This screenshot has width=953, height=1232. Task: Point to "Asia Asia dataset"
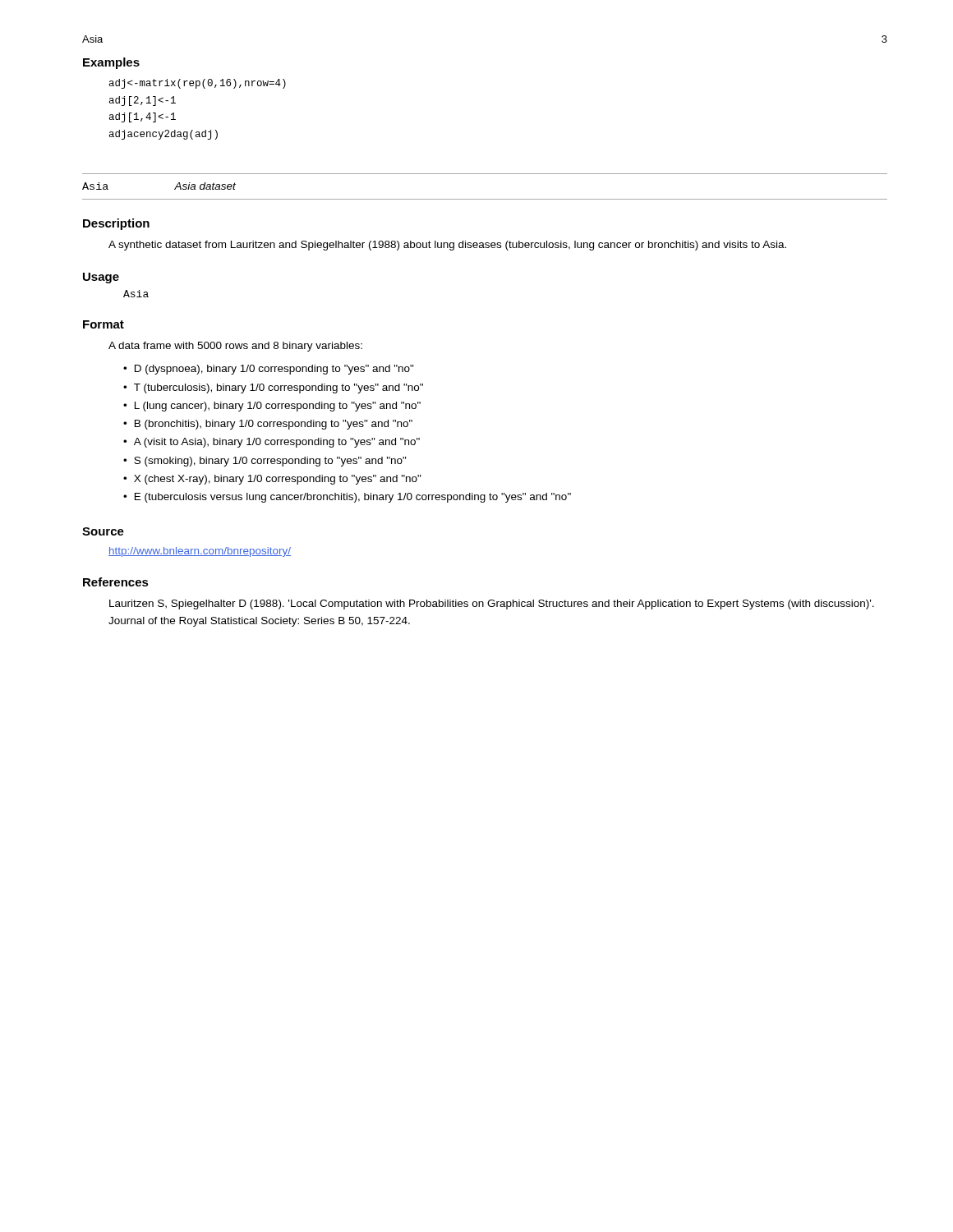92,186
